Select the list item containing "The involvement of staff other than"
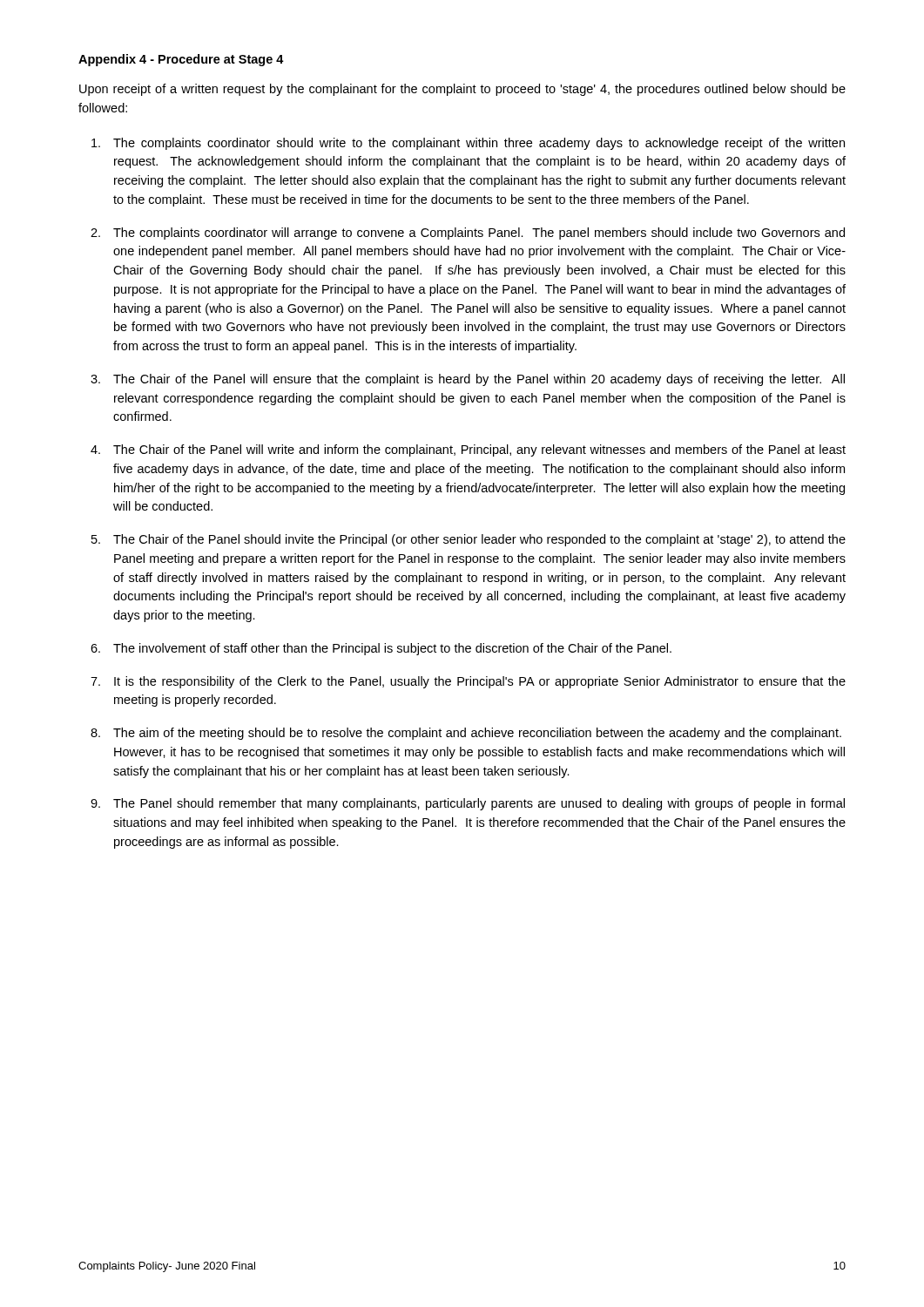The image size is (924, 1307). click(x=475, y=649)
